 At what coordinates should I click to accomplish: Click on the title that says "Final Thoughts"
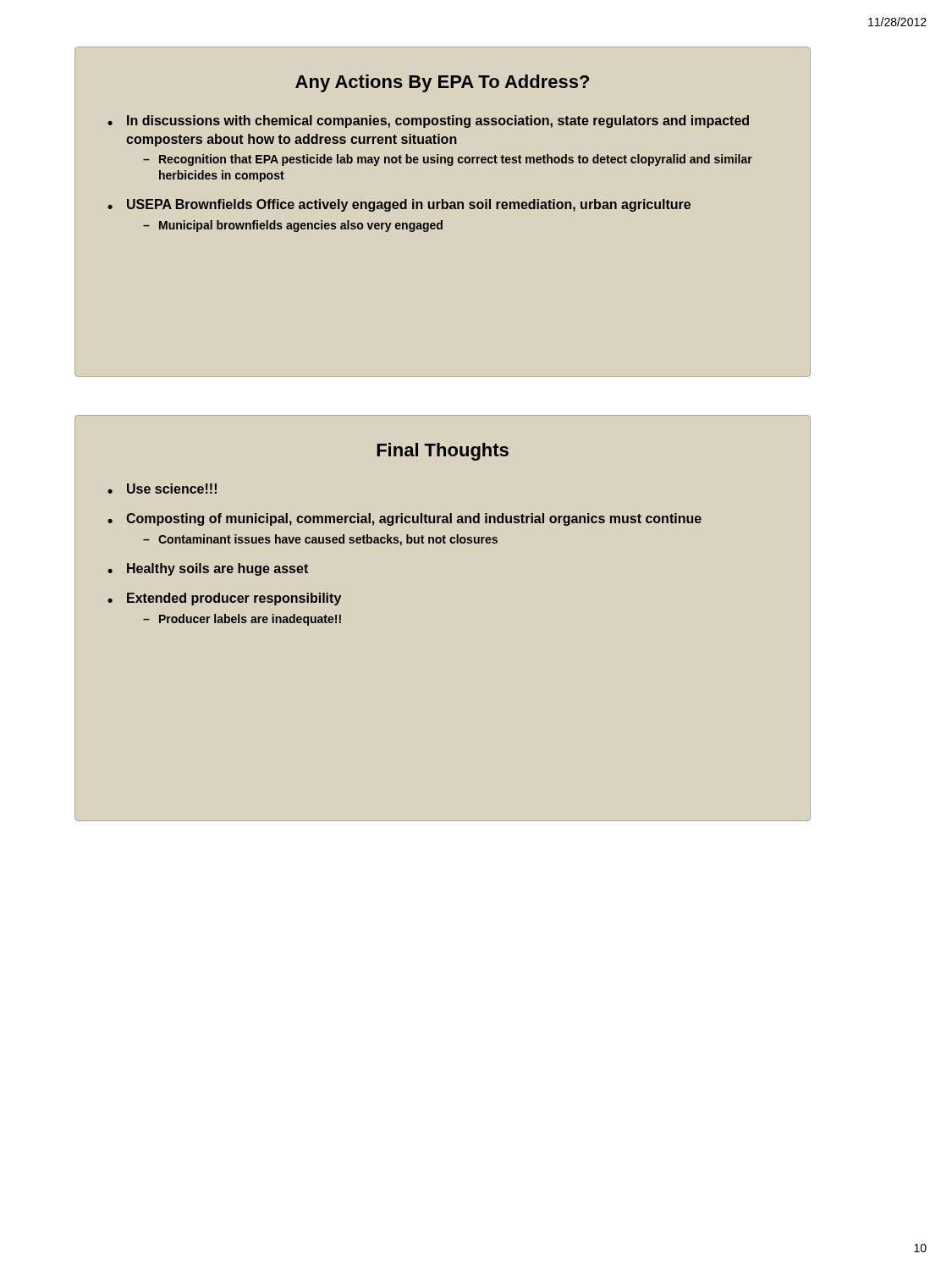point(443,450)
